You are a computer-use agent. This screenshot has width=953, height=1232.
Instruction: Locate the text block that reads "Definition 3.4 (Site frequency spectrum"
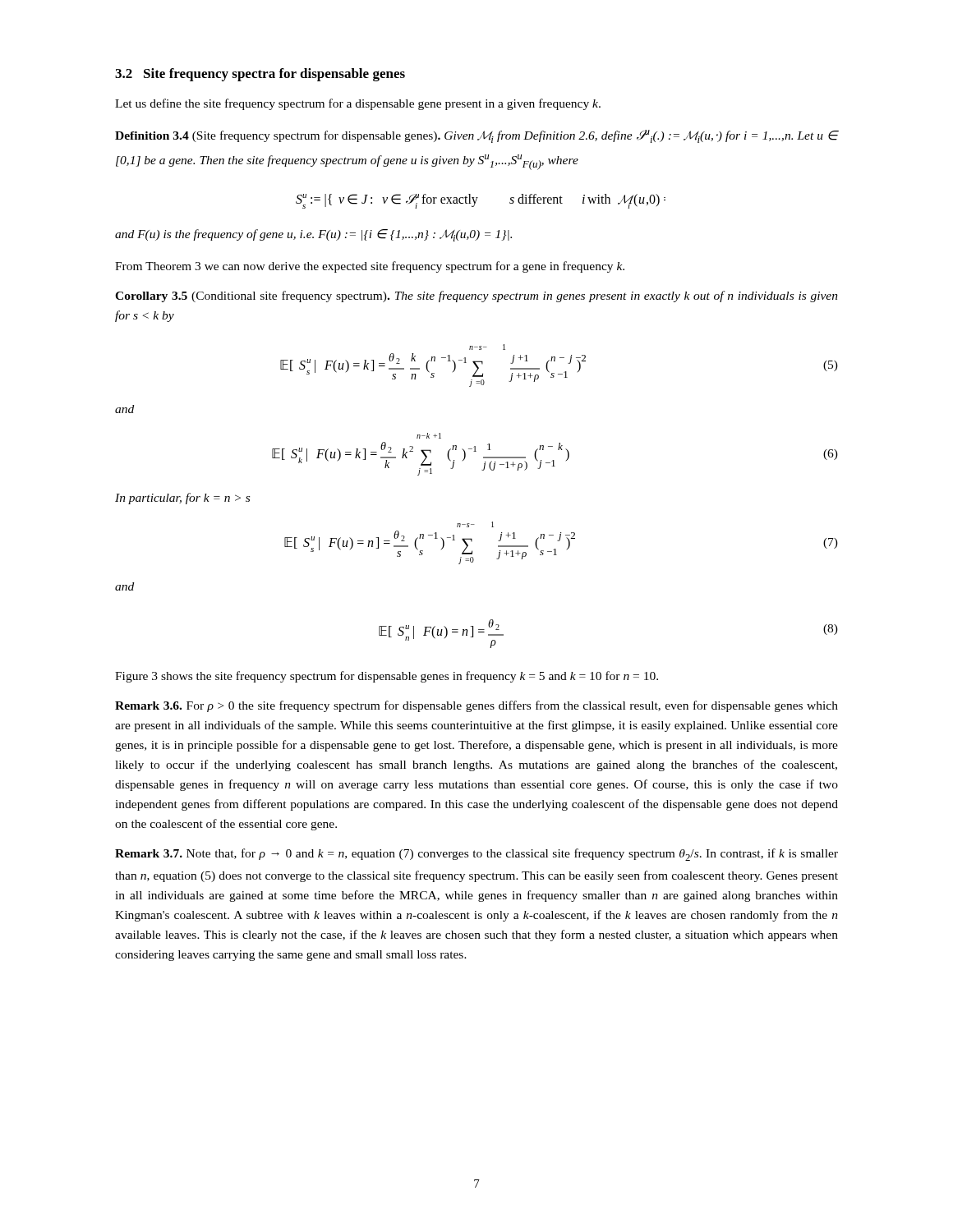point(476,148)
